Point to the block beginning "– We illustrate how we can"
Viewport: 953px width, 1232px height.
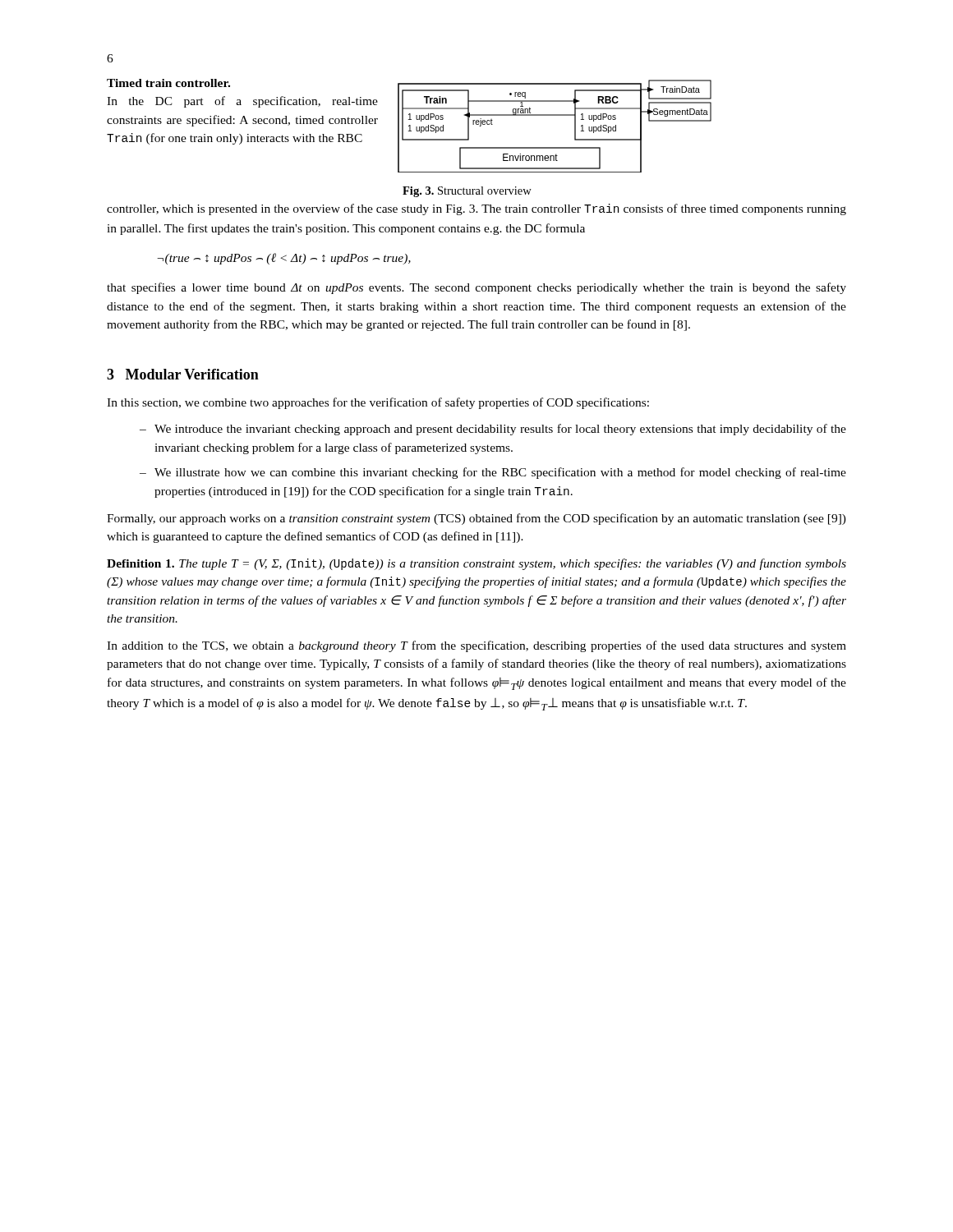(493, 482)
